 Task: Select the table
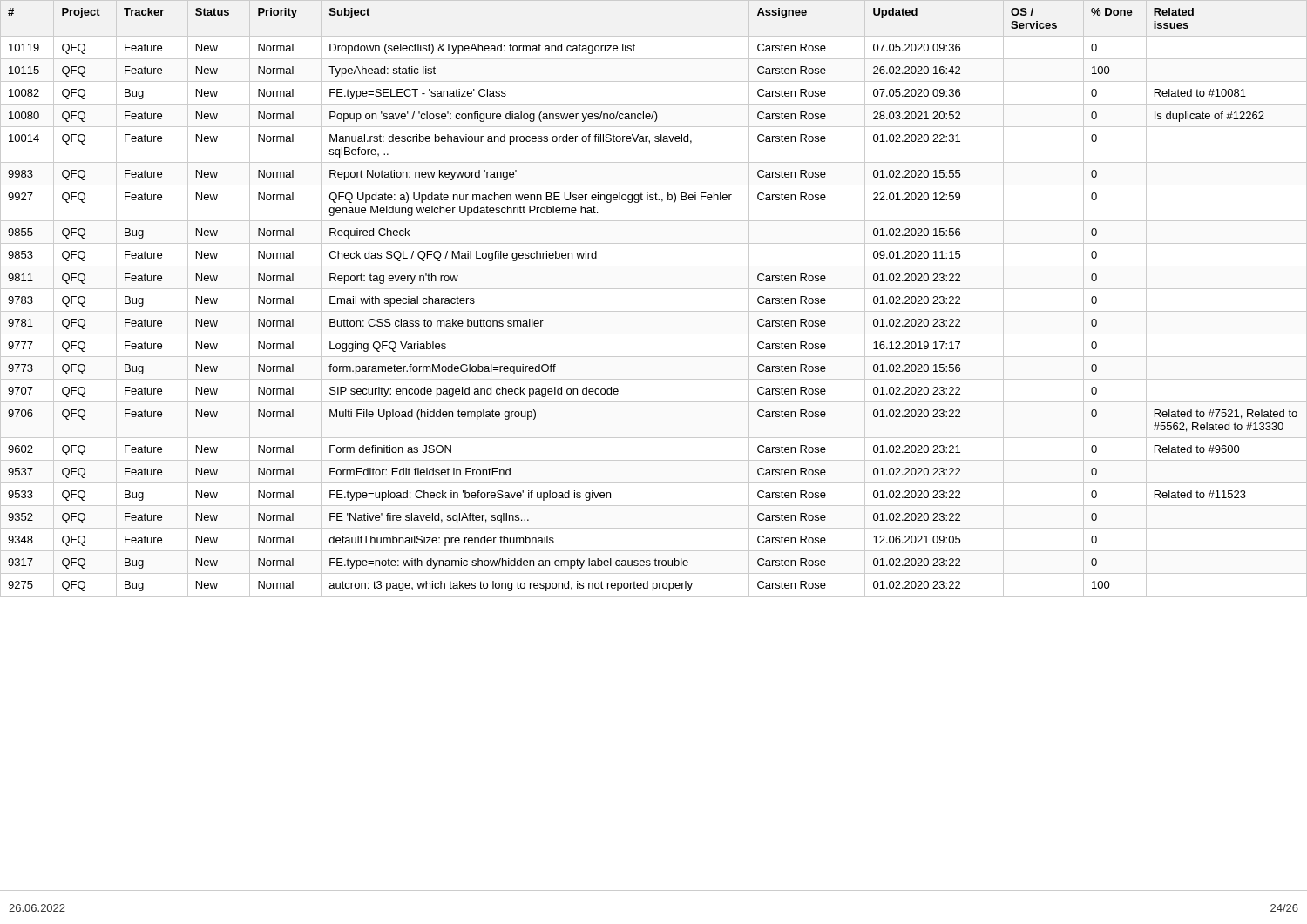pos(654,445)
